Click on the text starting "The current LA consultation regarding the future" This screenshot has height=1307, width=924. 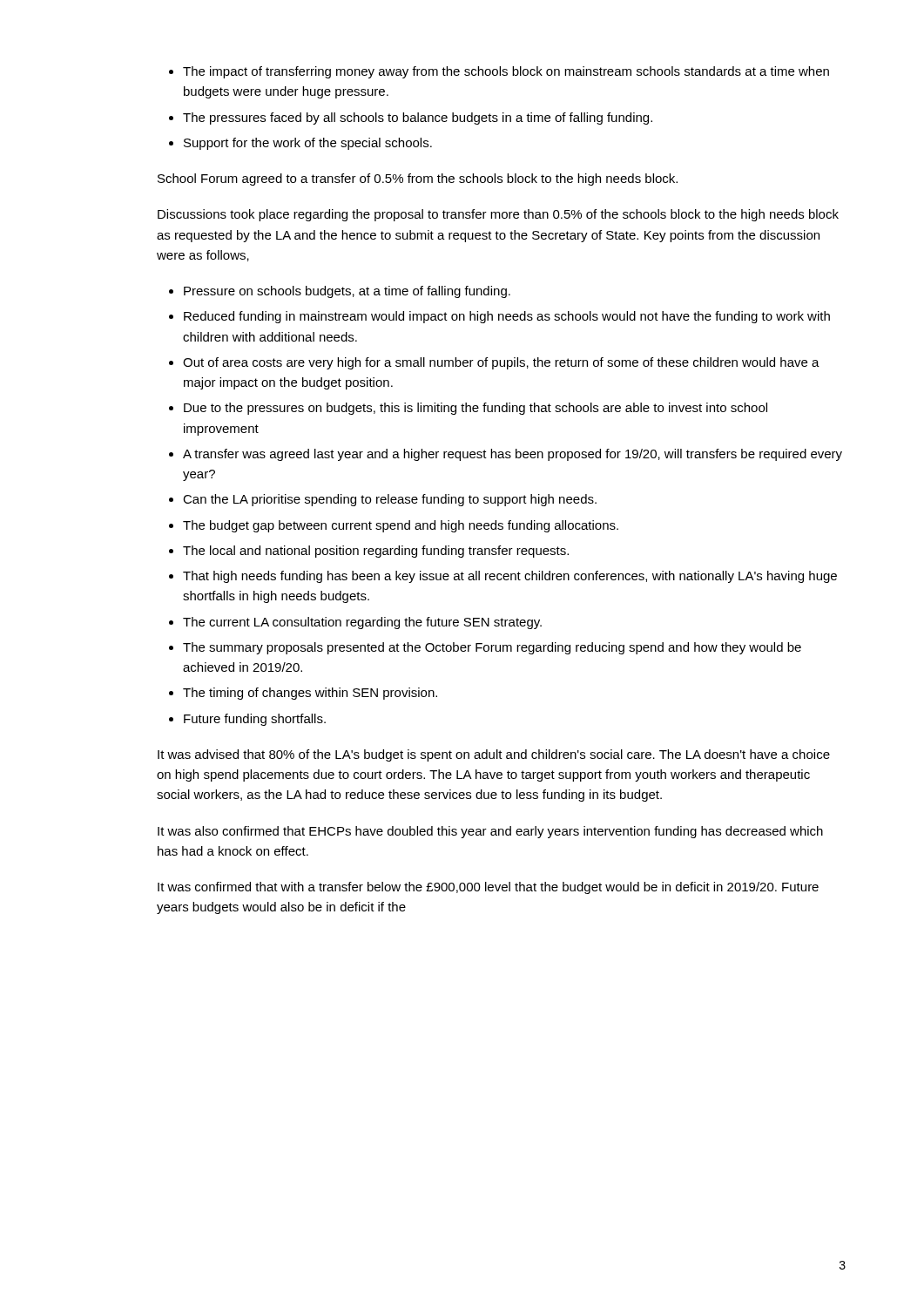[514, 621]
